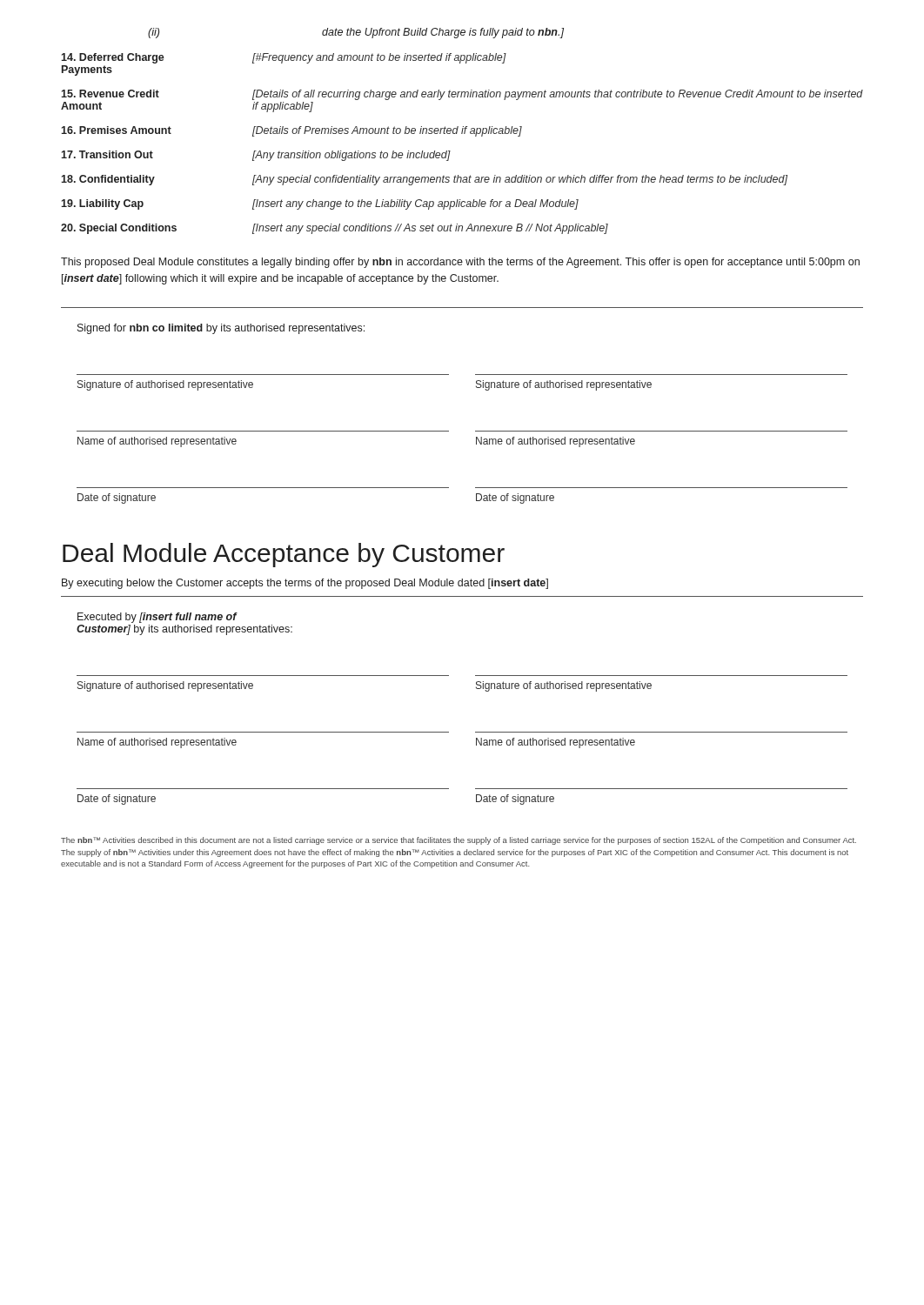Locate the list item containing "18. Confidentiality [Any special confidentiality arrangements that"
The width and height of the screenshot is (924, 1305).
point(462,179)
